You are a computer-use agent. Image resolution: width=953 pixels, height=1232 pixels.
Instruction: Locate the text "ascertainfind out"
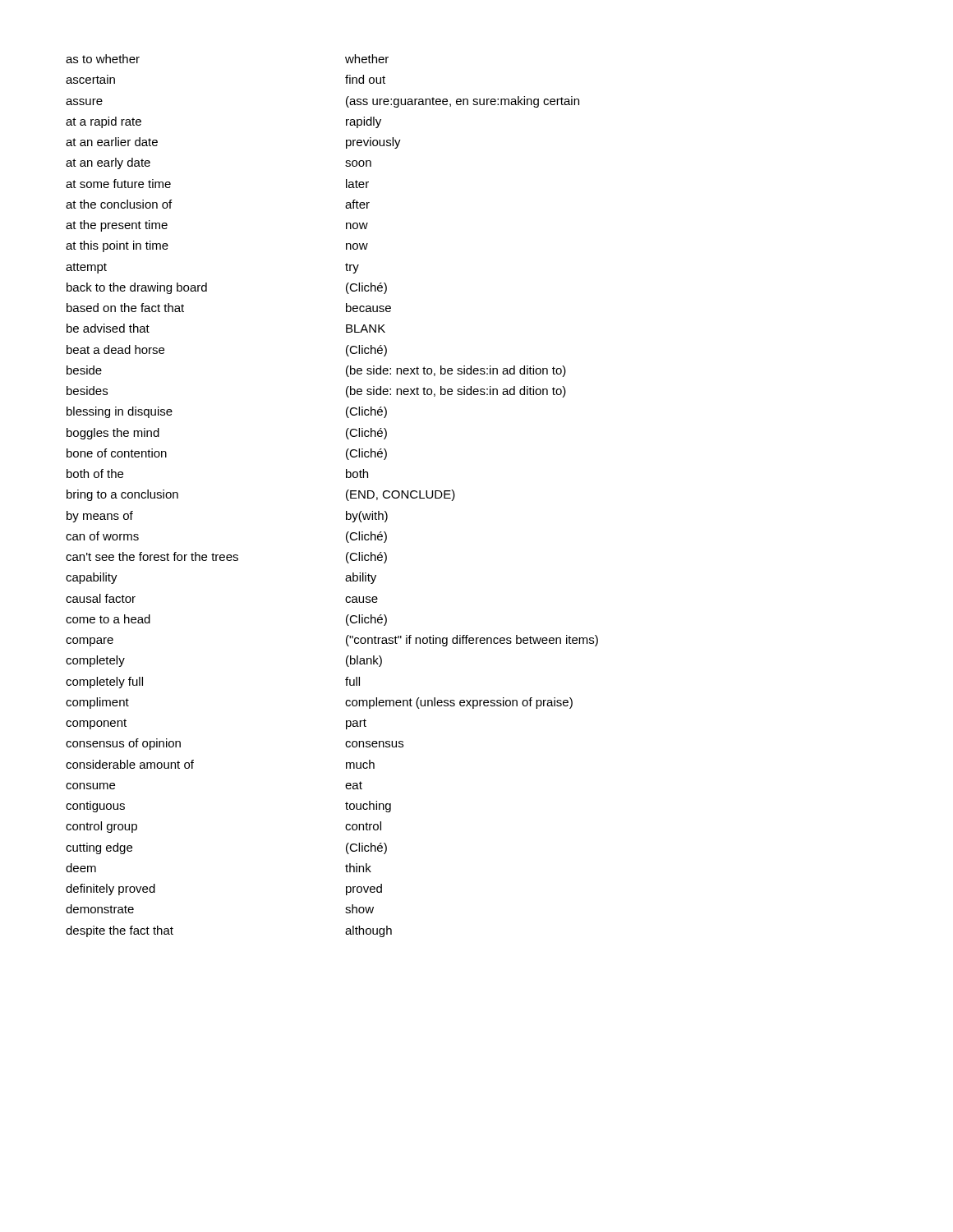88,80
